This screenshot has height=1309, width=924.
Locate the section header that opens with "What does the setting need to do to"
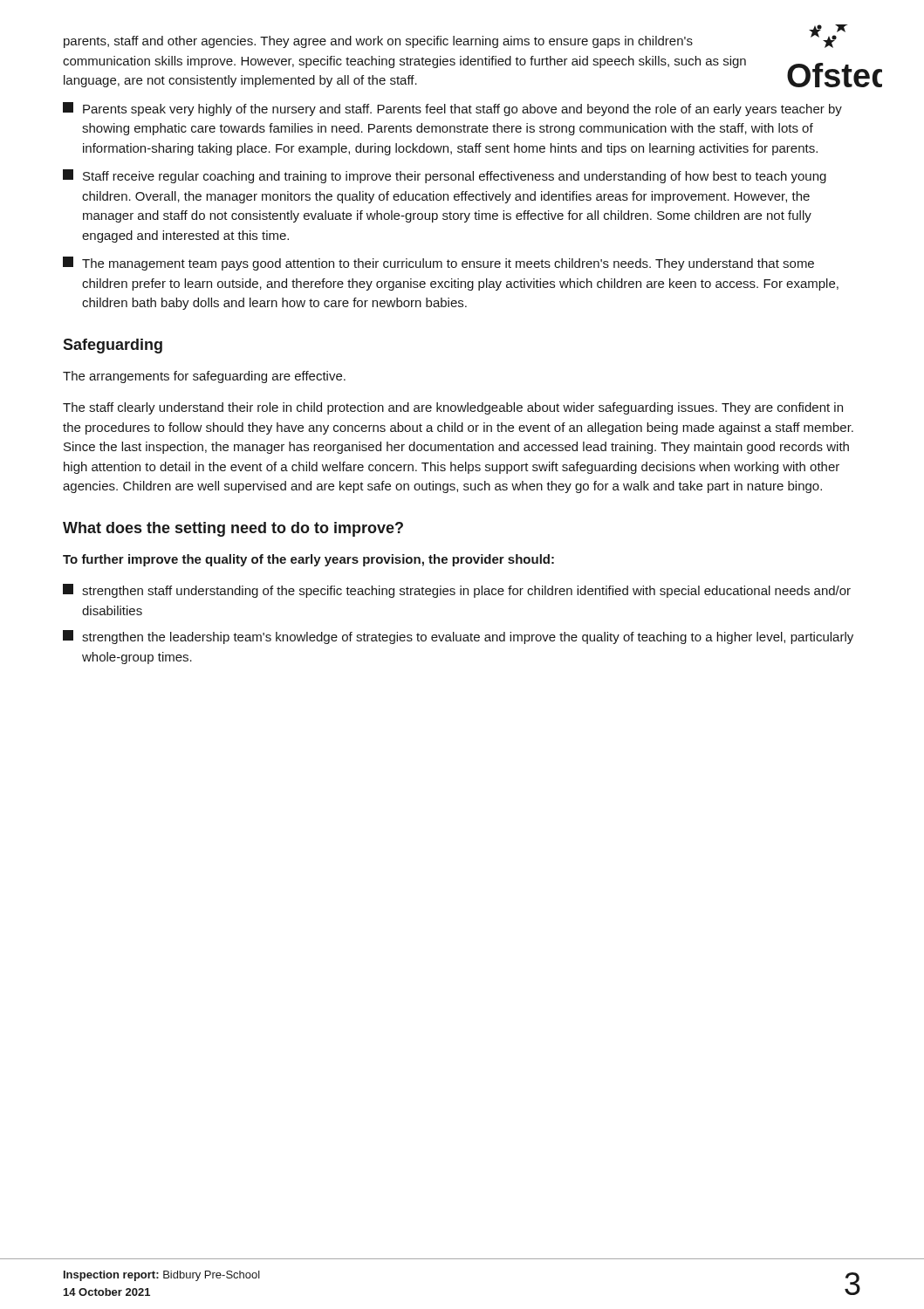(233, 528)
